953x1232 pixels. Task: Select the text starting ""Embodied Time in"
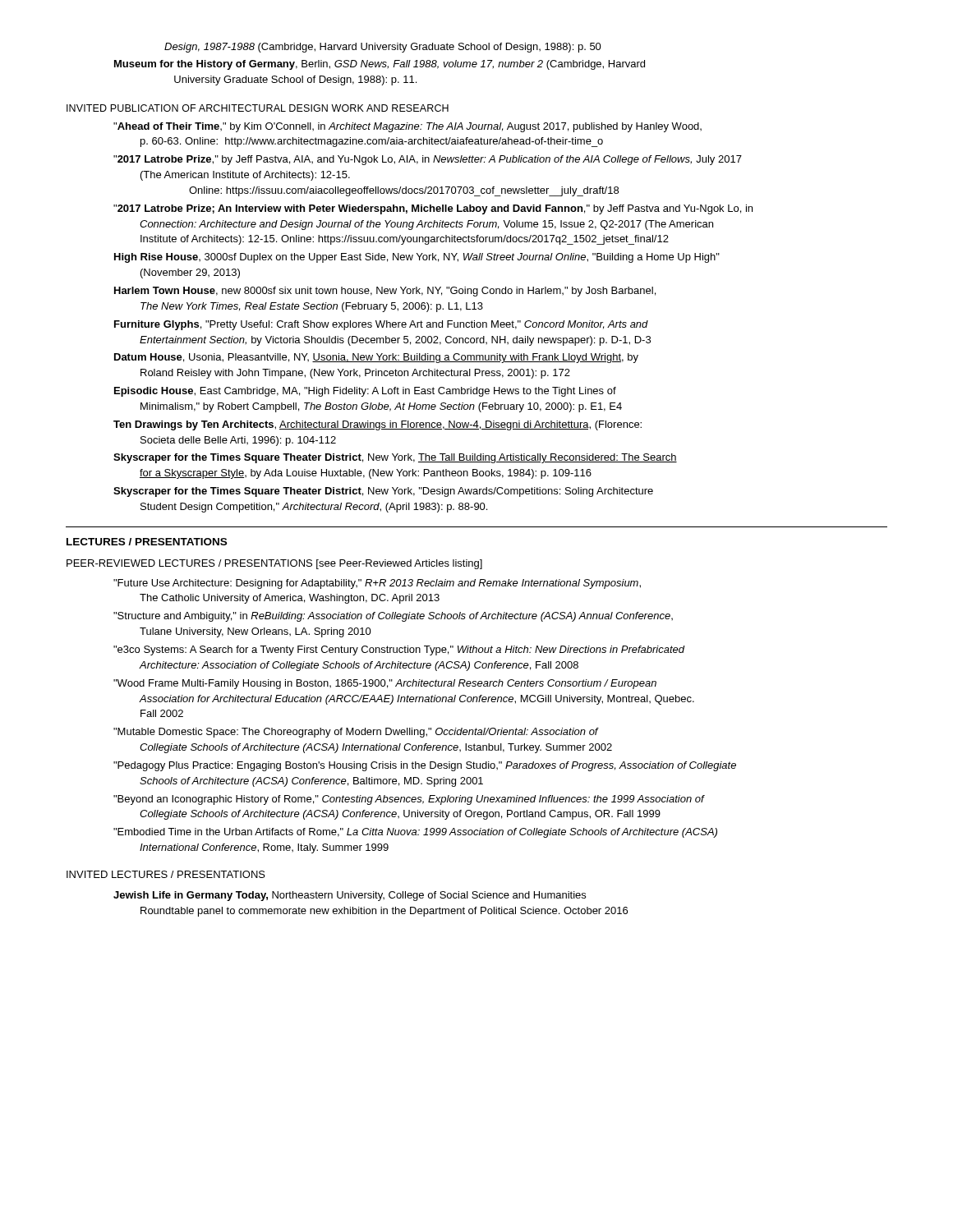416,841
